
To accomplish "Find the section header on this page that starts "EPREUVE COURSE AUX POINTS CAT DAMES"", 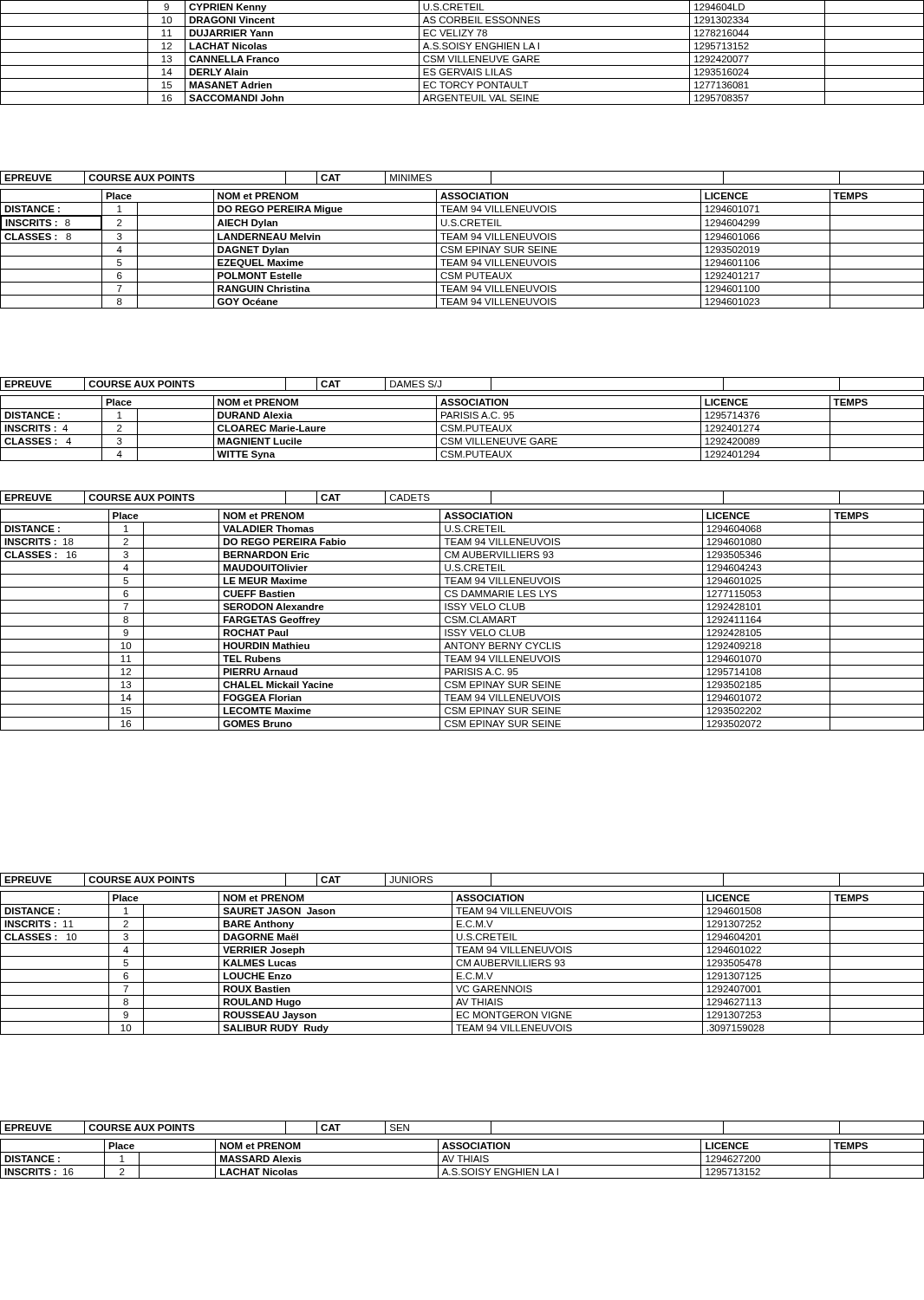I will point(462,384).
